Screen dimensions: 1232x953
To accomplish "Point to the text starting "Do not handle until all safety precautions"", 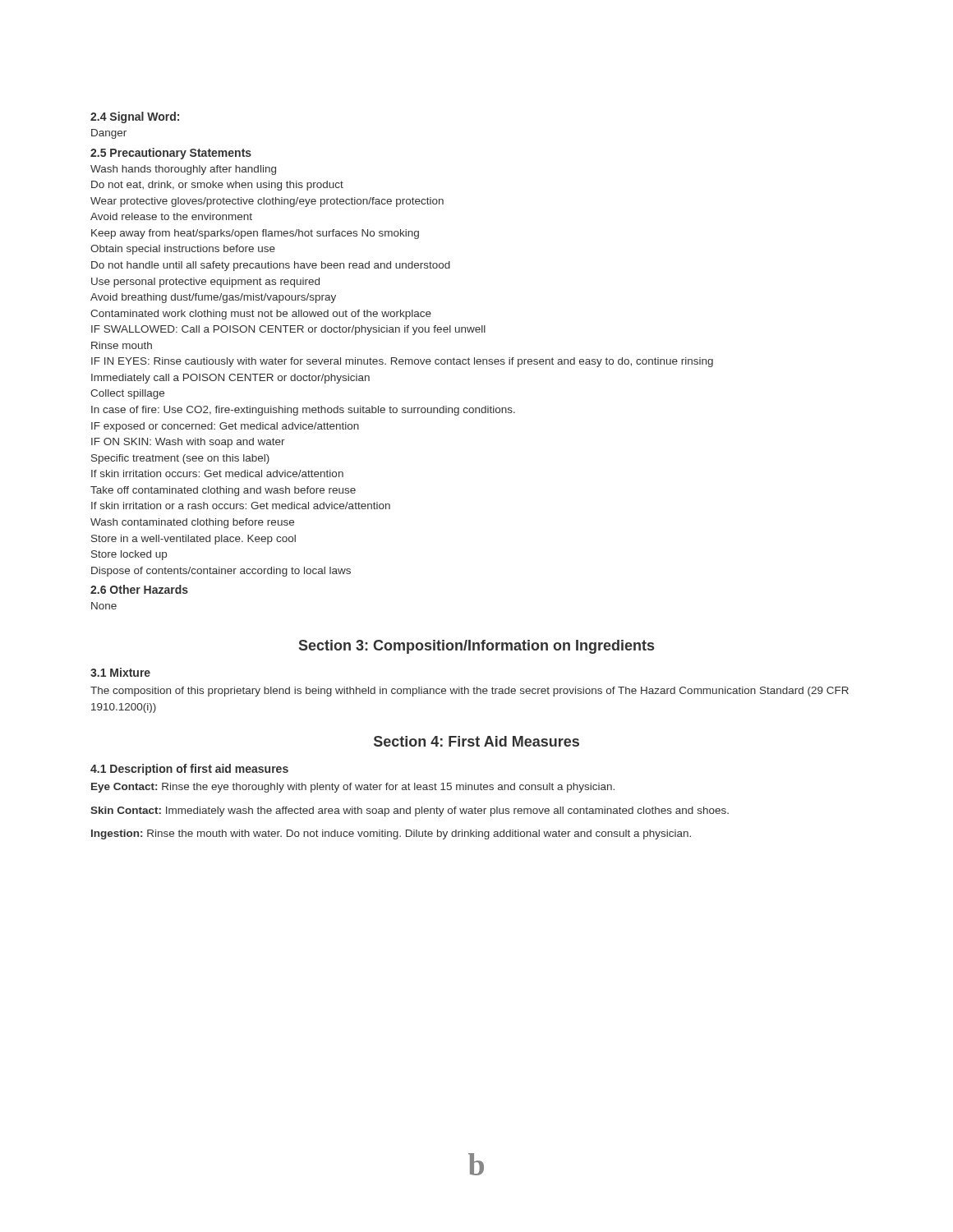I will [x=270, y=265].
